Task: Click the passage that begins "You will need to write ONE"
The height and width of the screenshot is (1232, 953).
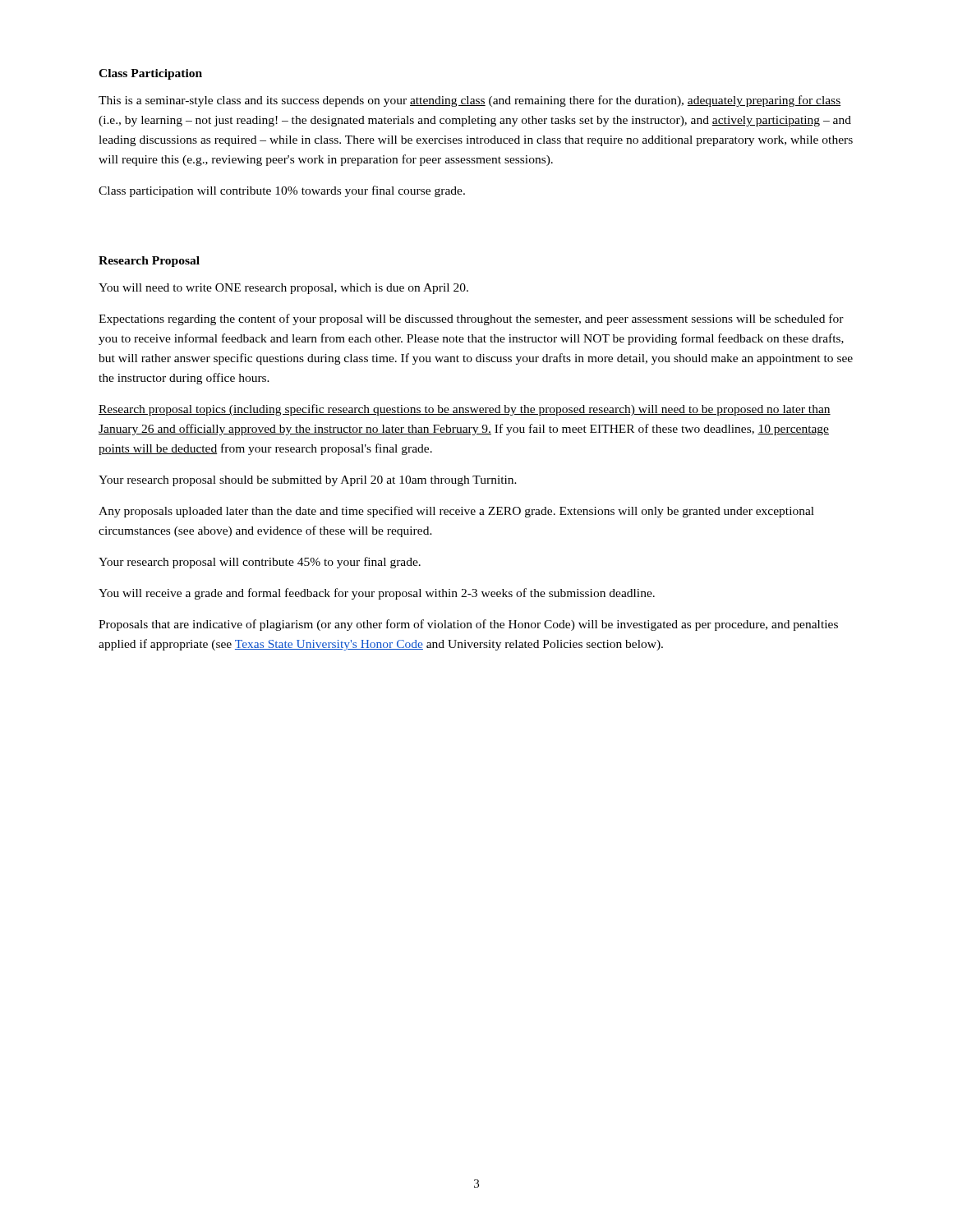Action: pos(284,287)
